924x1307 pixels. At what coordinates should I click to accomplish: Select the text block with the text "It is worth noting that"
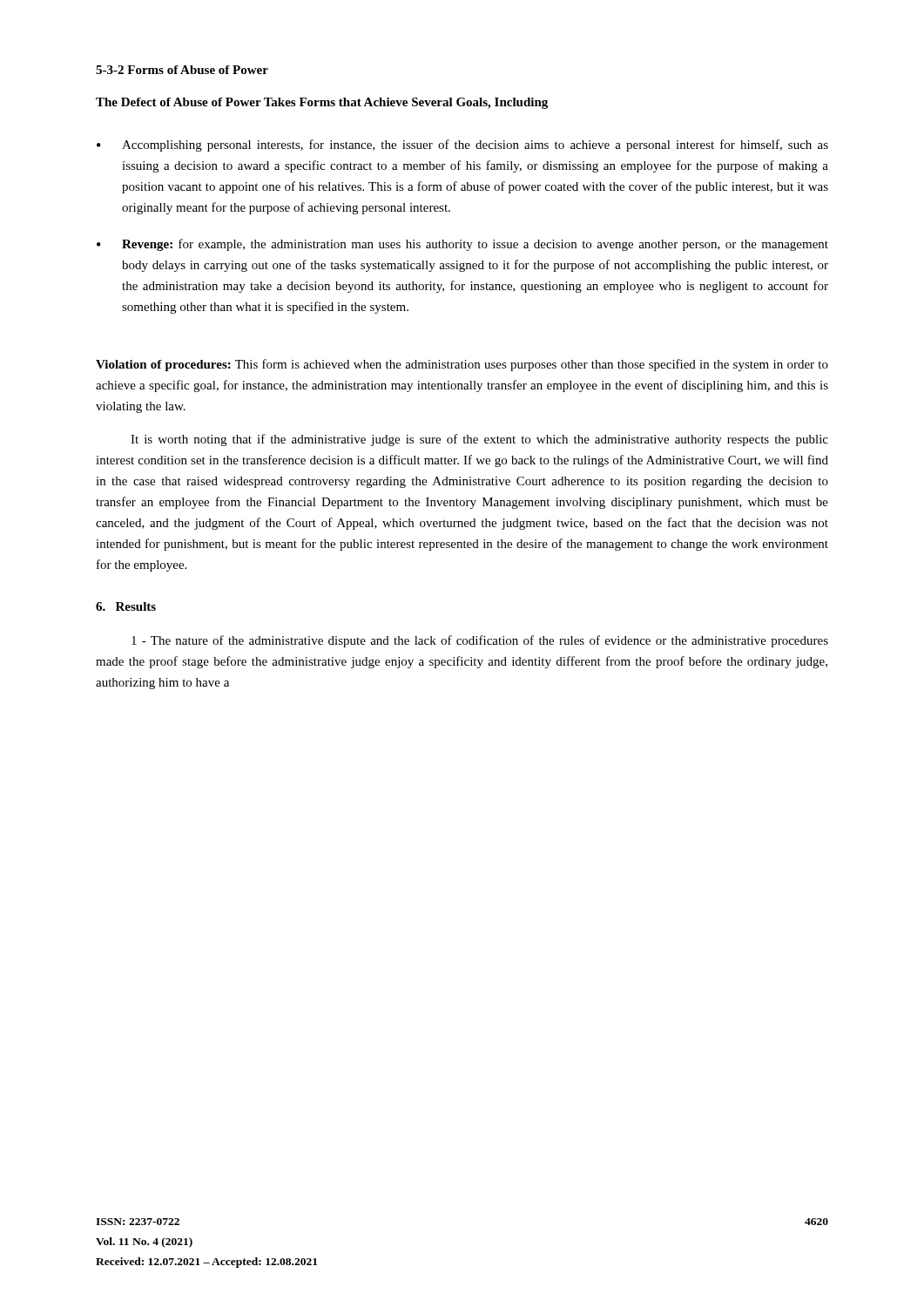point(462,502)
